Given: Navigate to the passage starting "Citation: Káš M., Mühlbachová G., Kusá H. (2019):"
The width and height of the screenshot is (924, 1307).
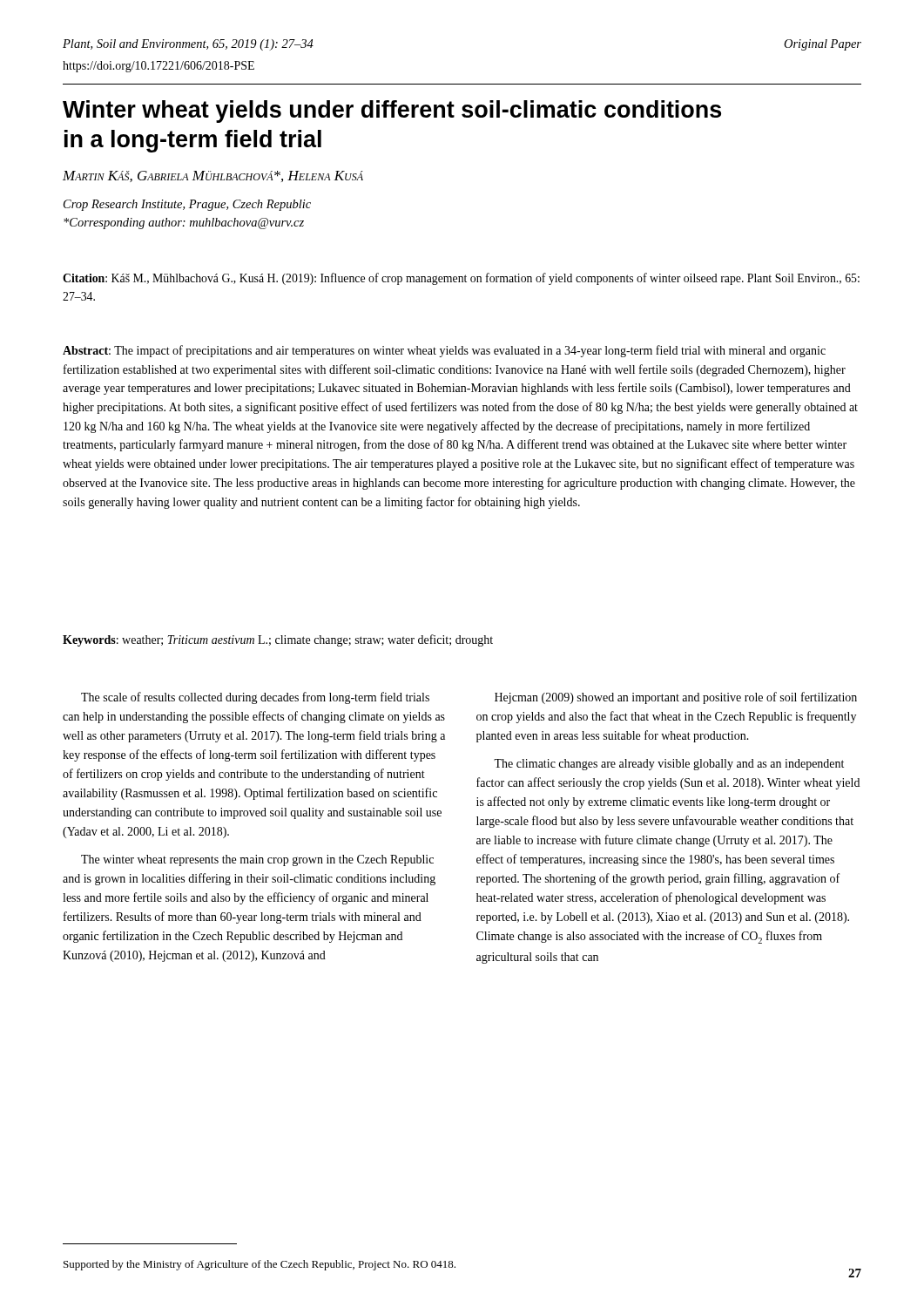Looking at the screenshot, I should point(461,287).
